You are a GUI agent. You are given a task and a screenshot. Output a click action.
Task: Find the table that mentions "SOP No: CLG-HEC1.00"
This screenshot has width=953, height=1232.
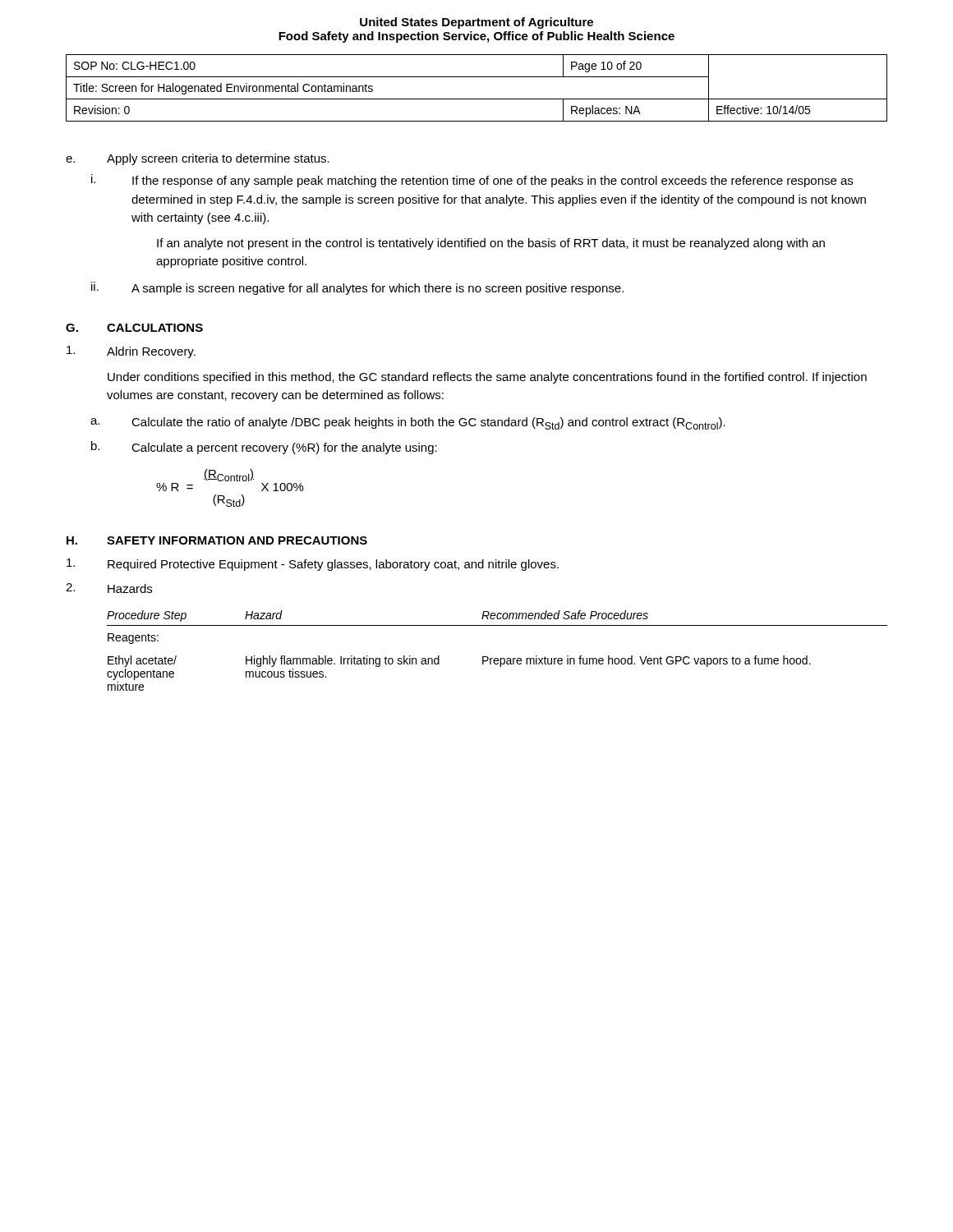click(476, 88)
